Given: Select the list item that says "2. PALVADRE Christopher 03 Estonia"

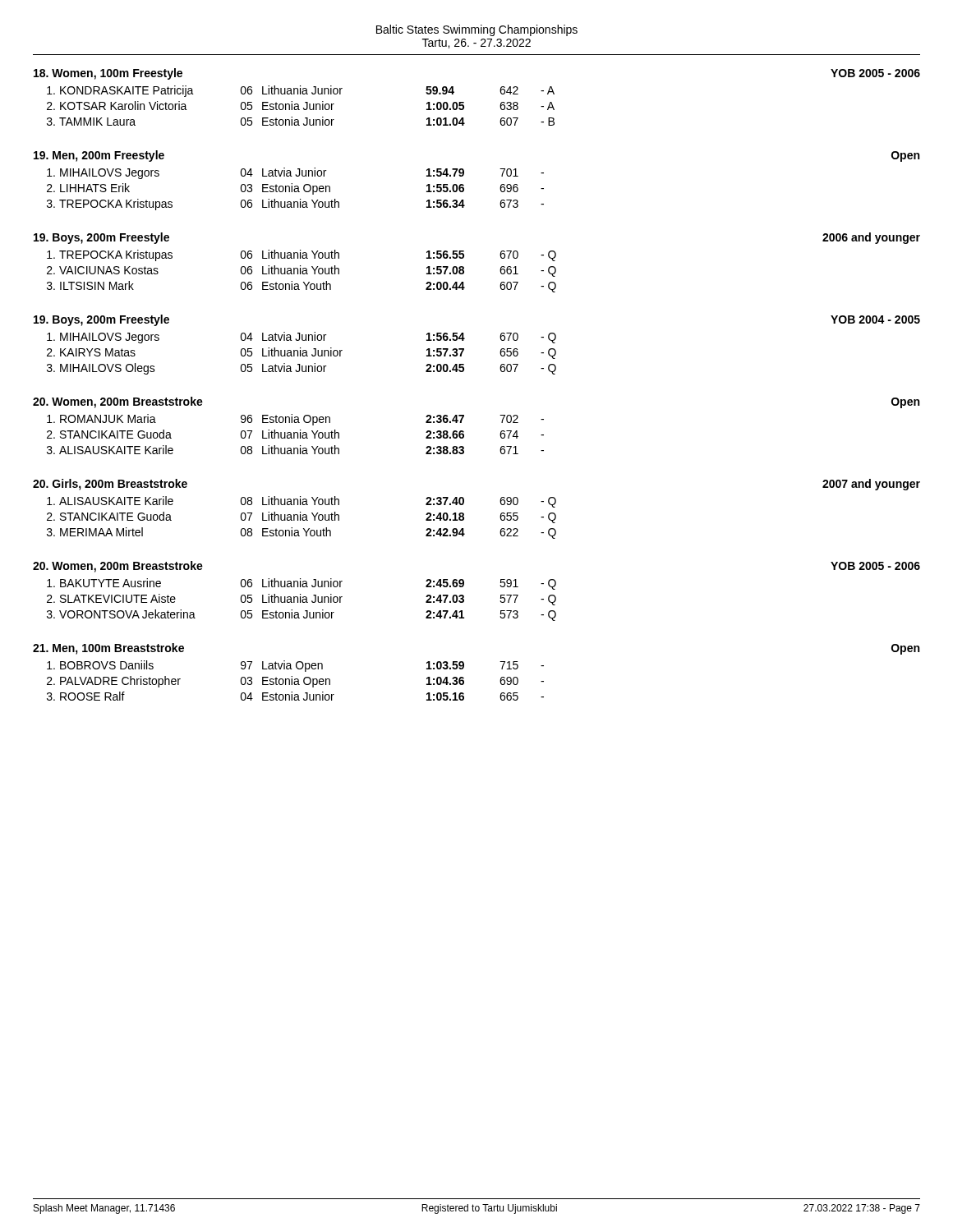Looking at the screenshot, I should 307,681.
